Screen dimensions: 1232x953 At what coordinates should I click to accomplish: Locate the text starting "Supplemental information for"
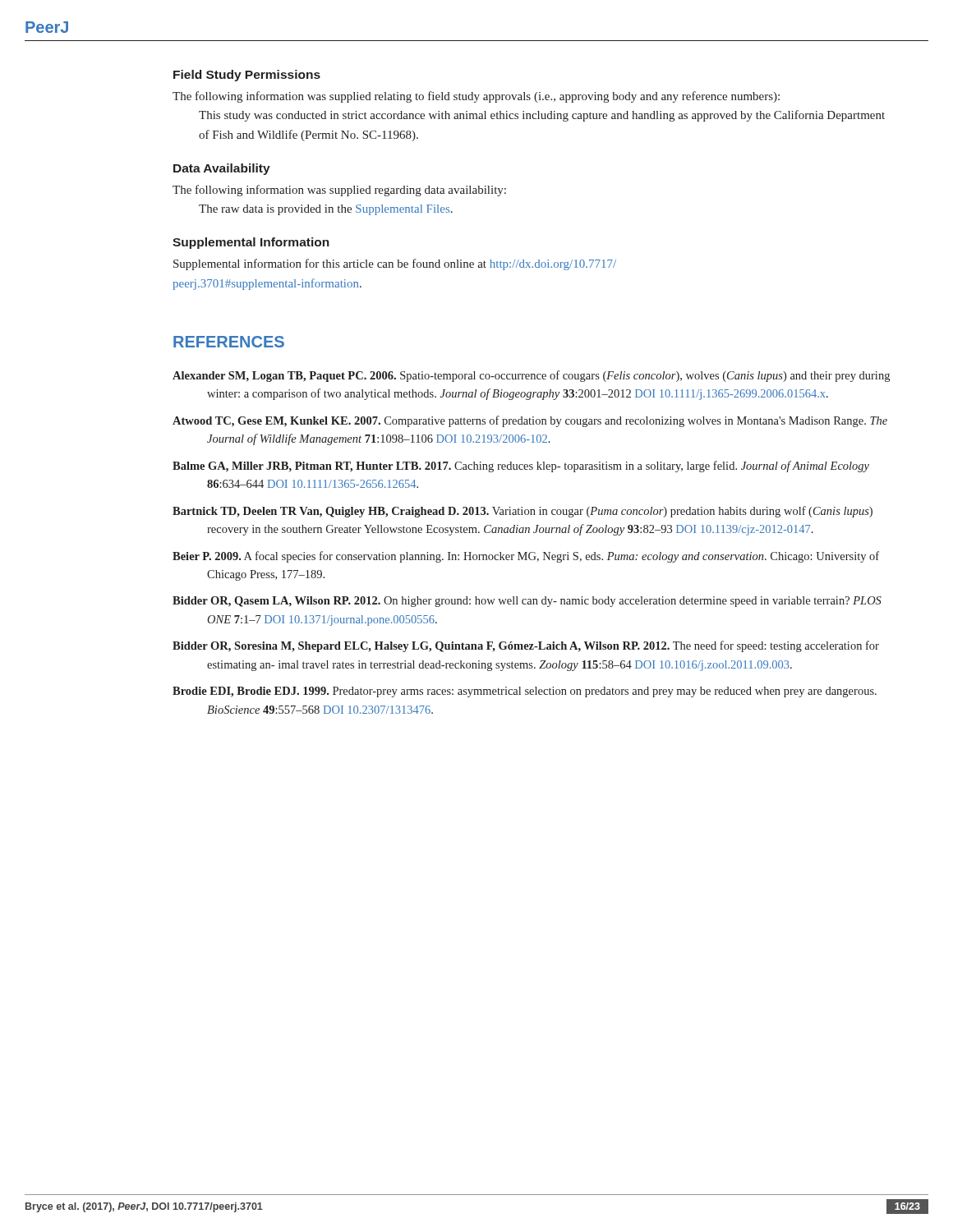(x=394, y=273)
